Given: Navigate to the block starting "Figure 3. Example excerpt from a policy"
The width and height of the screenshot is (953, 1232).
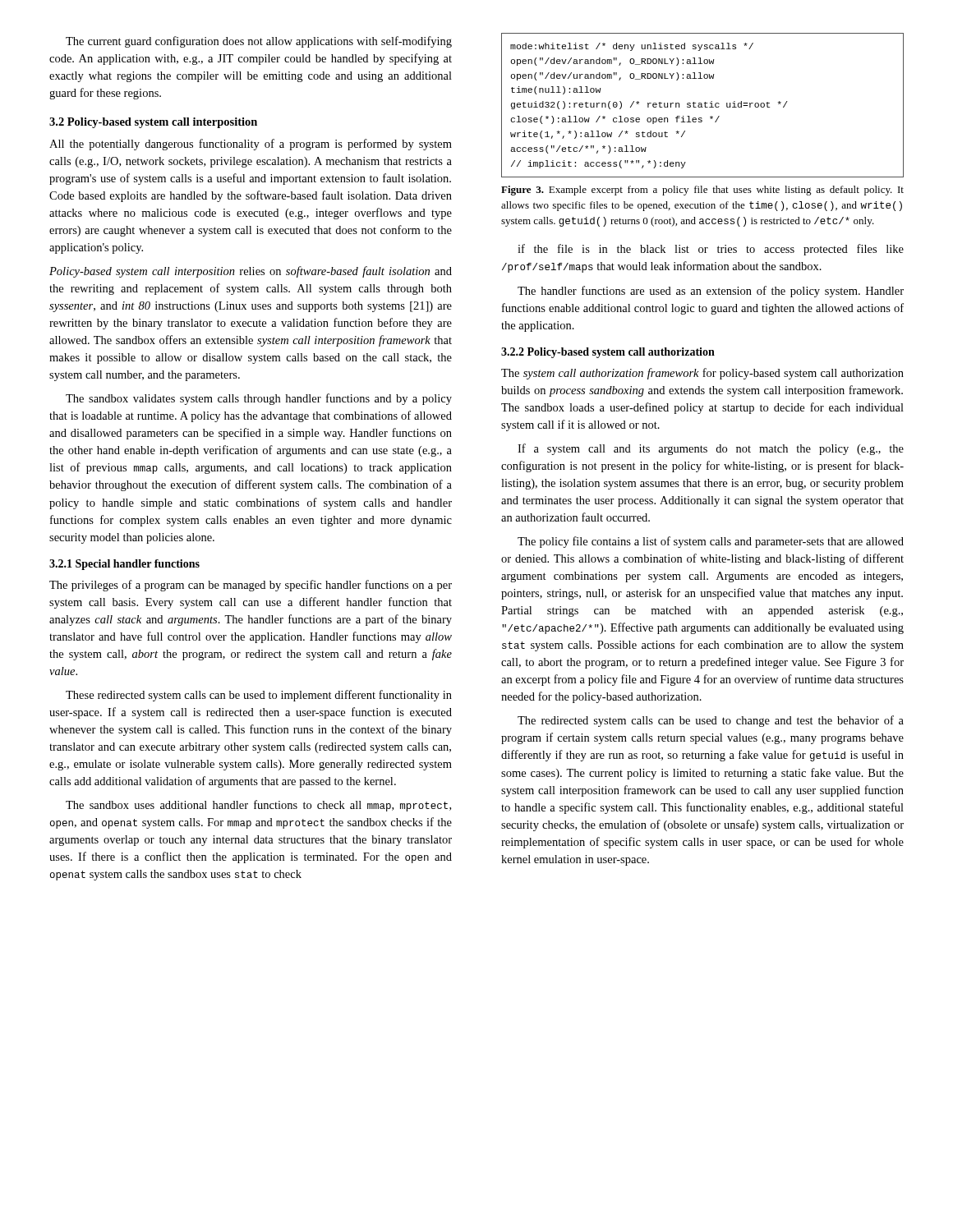Looking at the screenshot, I should click(x=702, y=206).
